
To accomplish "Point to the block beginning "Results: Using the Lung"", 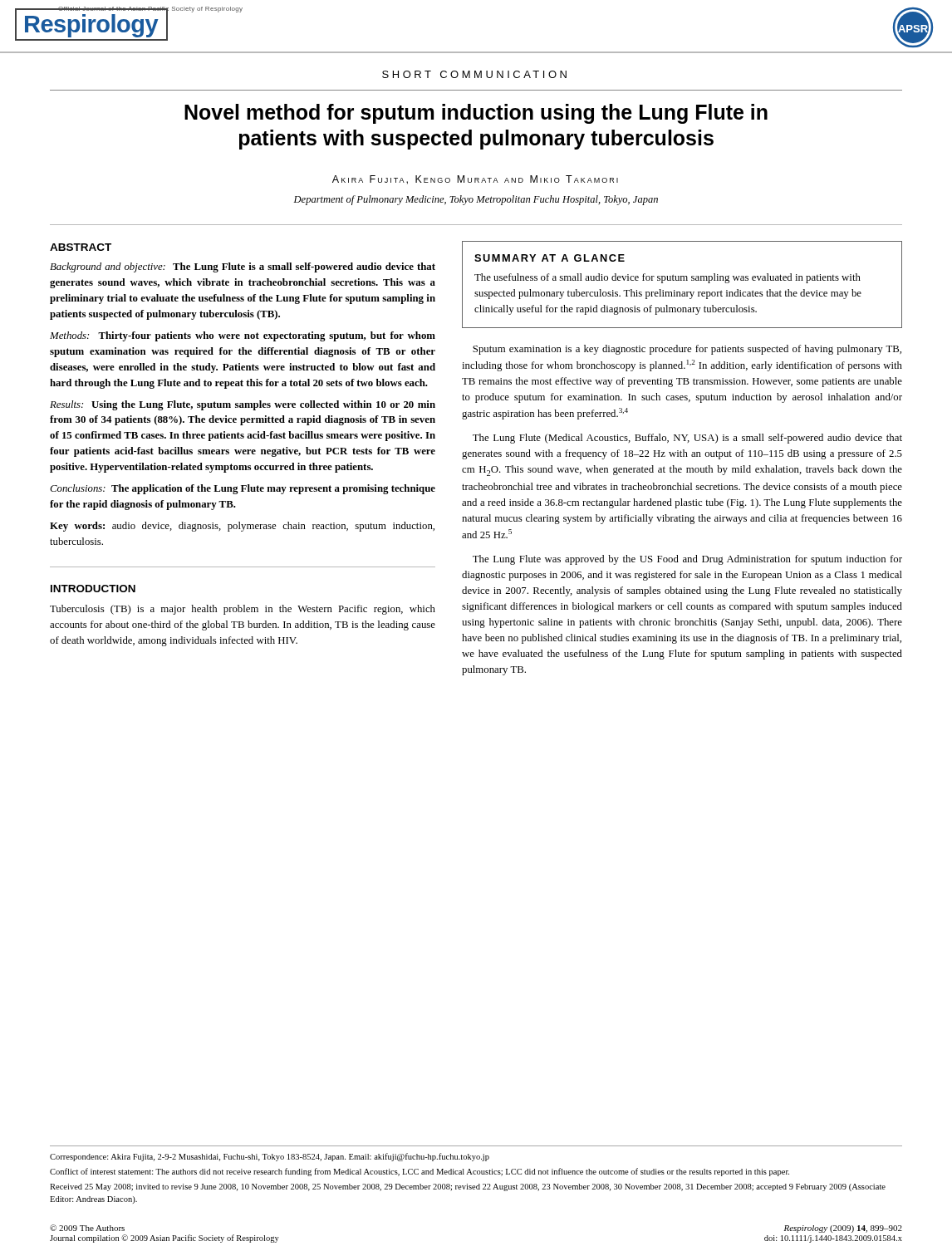I will point(243,436).
